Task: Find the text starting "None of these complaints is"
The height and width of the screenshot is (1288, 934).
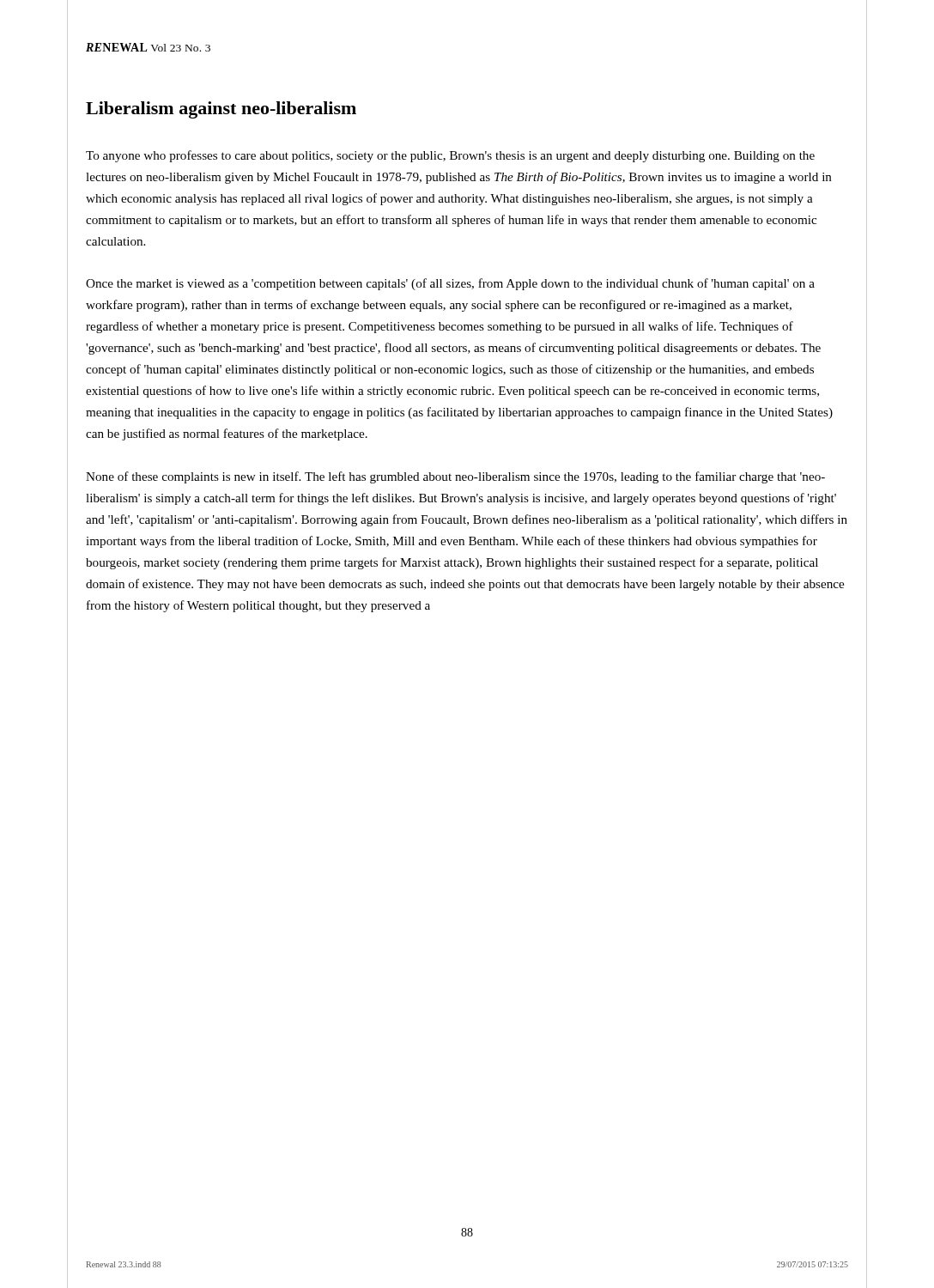Action: point(467,540)
